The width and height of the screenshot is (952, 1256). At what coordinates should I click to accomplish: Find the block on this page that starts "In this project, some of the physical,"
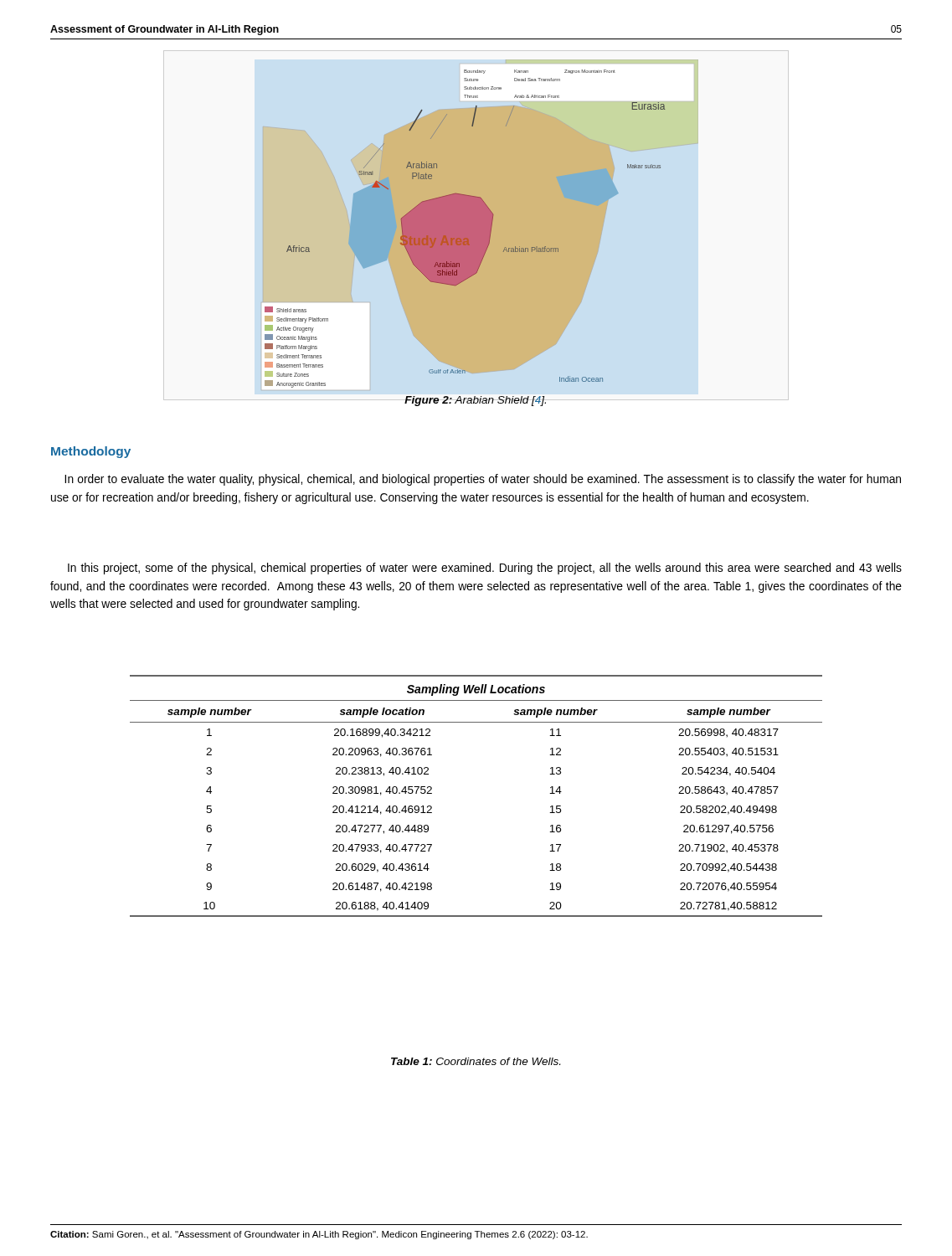coord(476,586)
